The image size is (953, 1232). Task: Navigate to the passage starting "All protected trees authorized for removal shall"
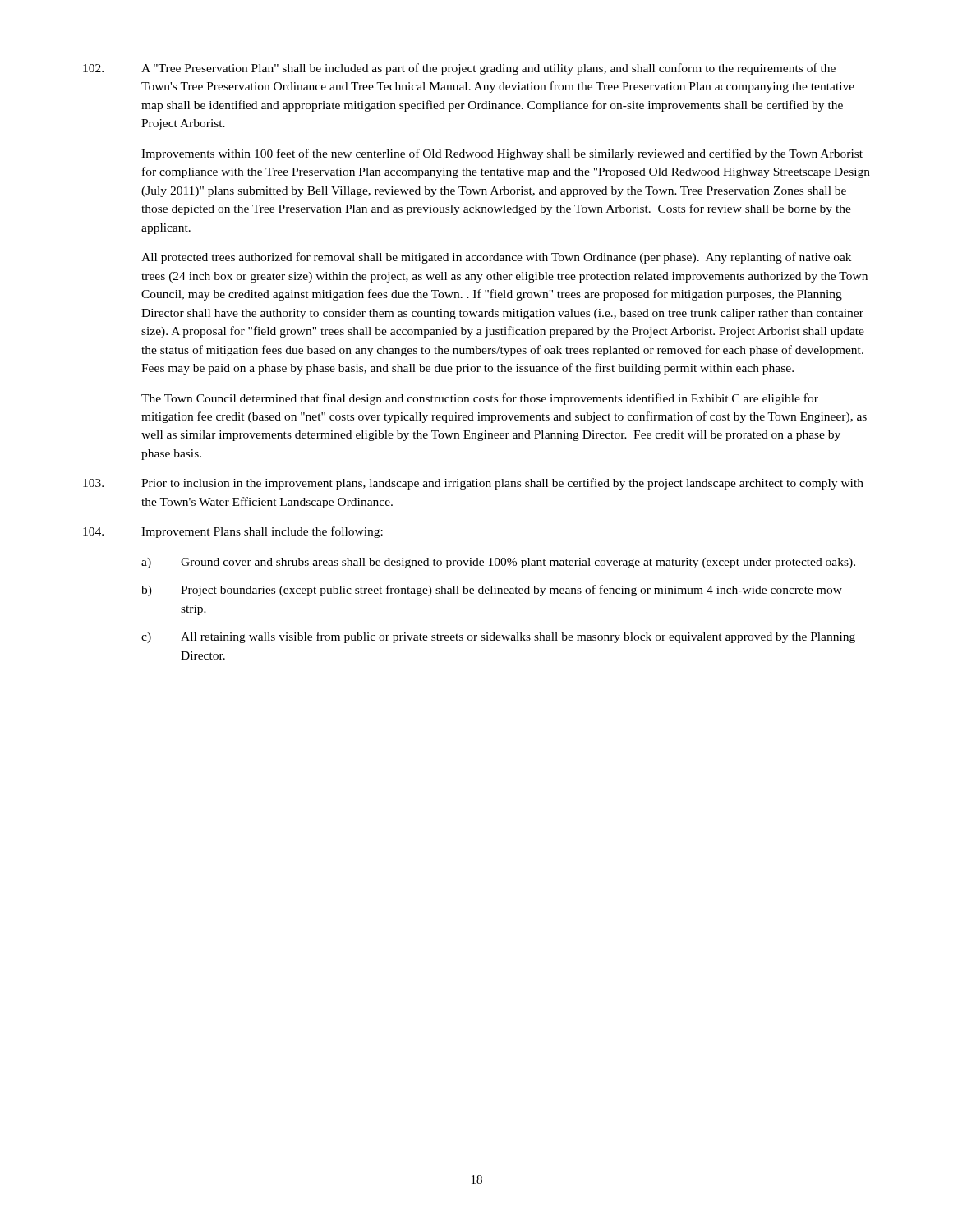(505, 312)
